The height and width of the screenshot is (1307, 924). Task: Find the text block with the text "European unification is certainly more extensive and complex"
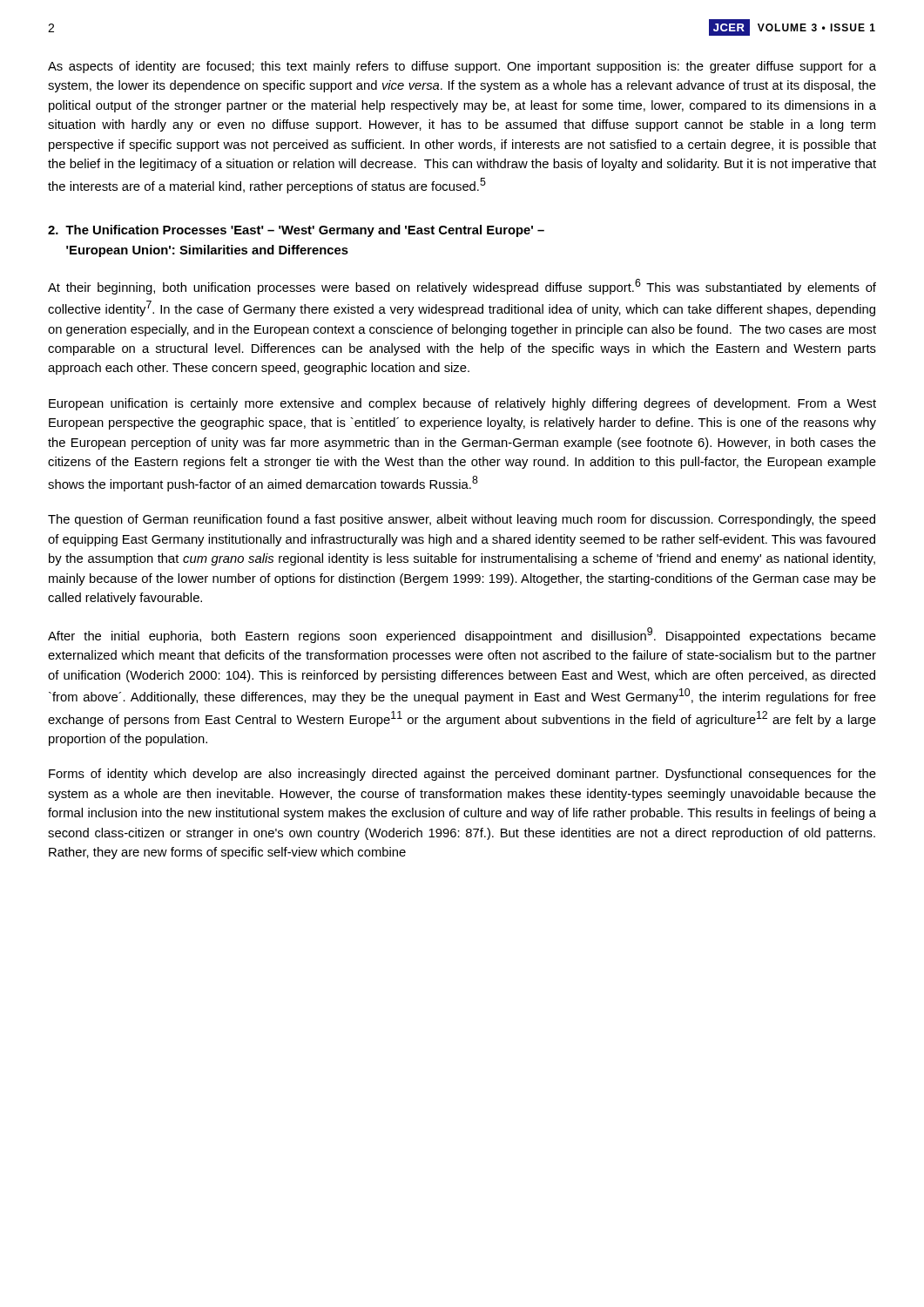click(x=462, y=444)
